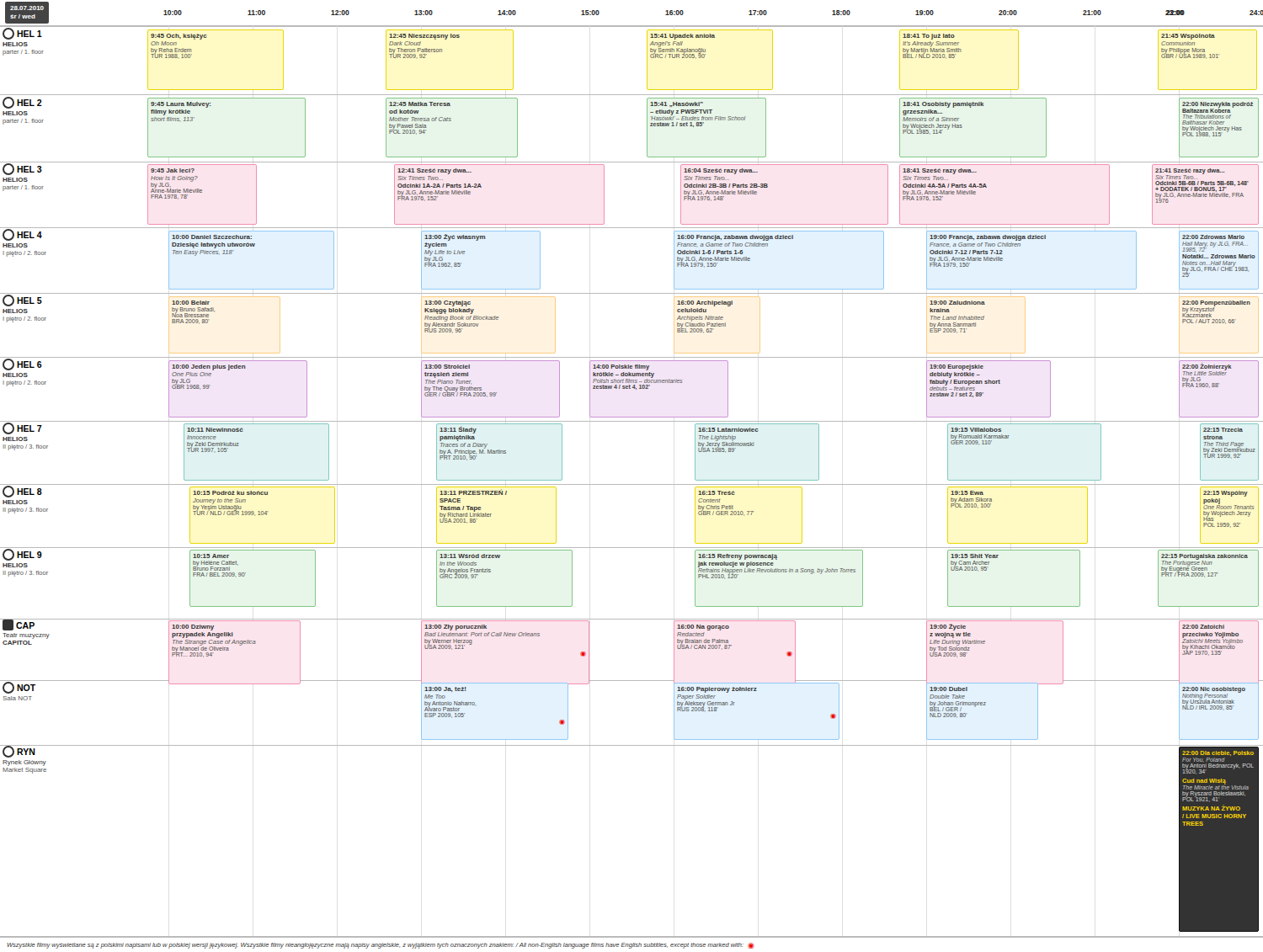Find the block on this page that starts "16:04 Sześć razy dwa... Six"
The image size is (1263, 952).
pyautogui.click(x=721, y=171)
